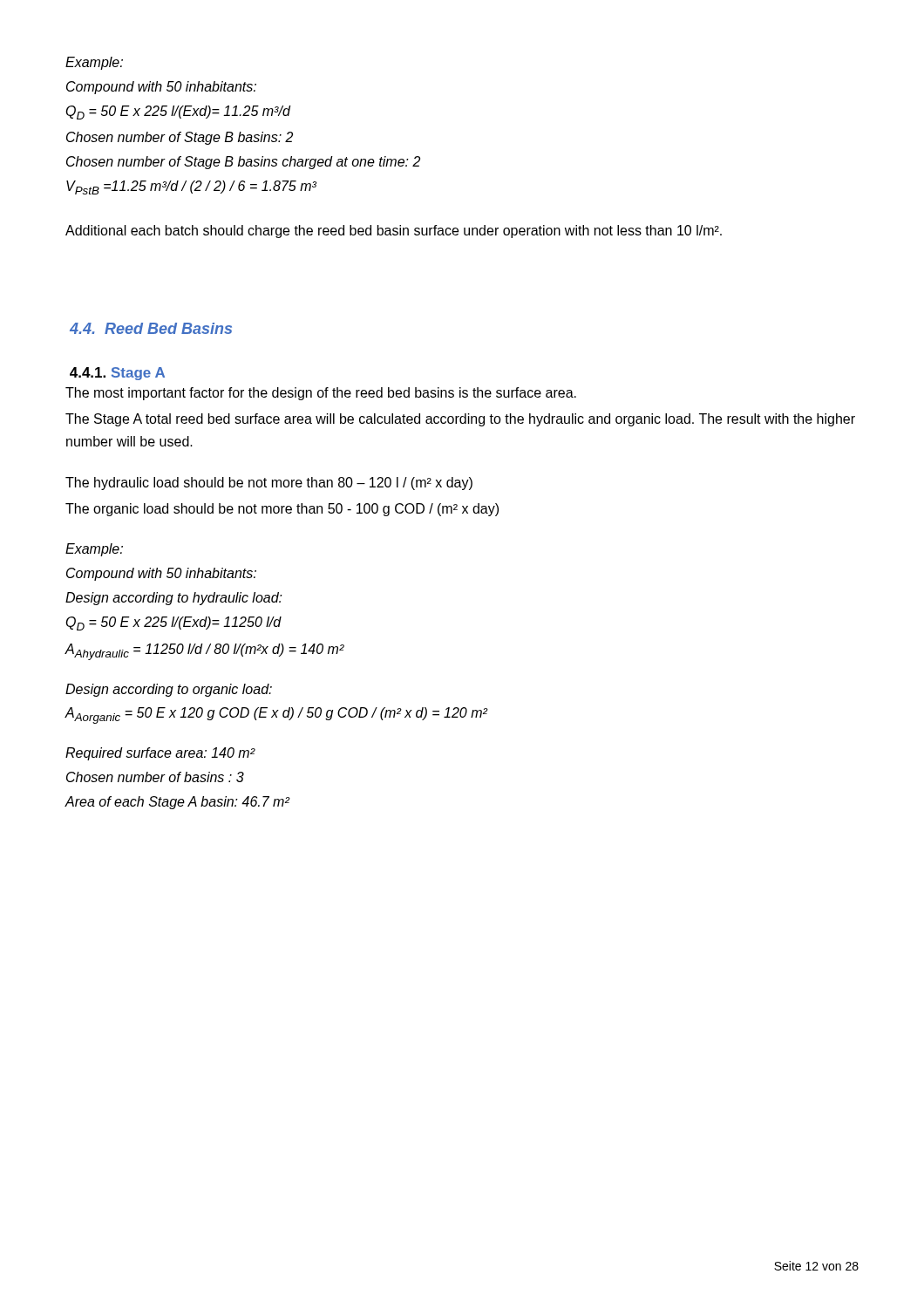Screen dimensions: 1308x924
Task: Where does it say "4.4. Reed Bed Basins"?
Action: [149, 329]
